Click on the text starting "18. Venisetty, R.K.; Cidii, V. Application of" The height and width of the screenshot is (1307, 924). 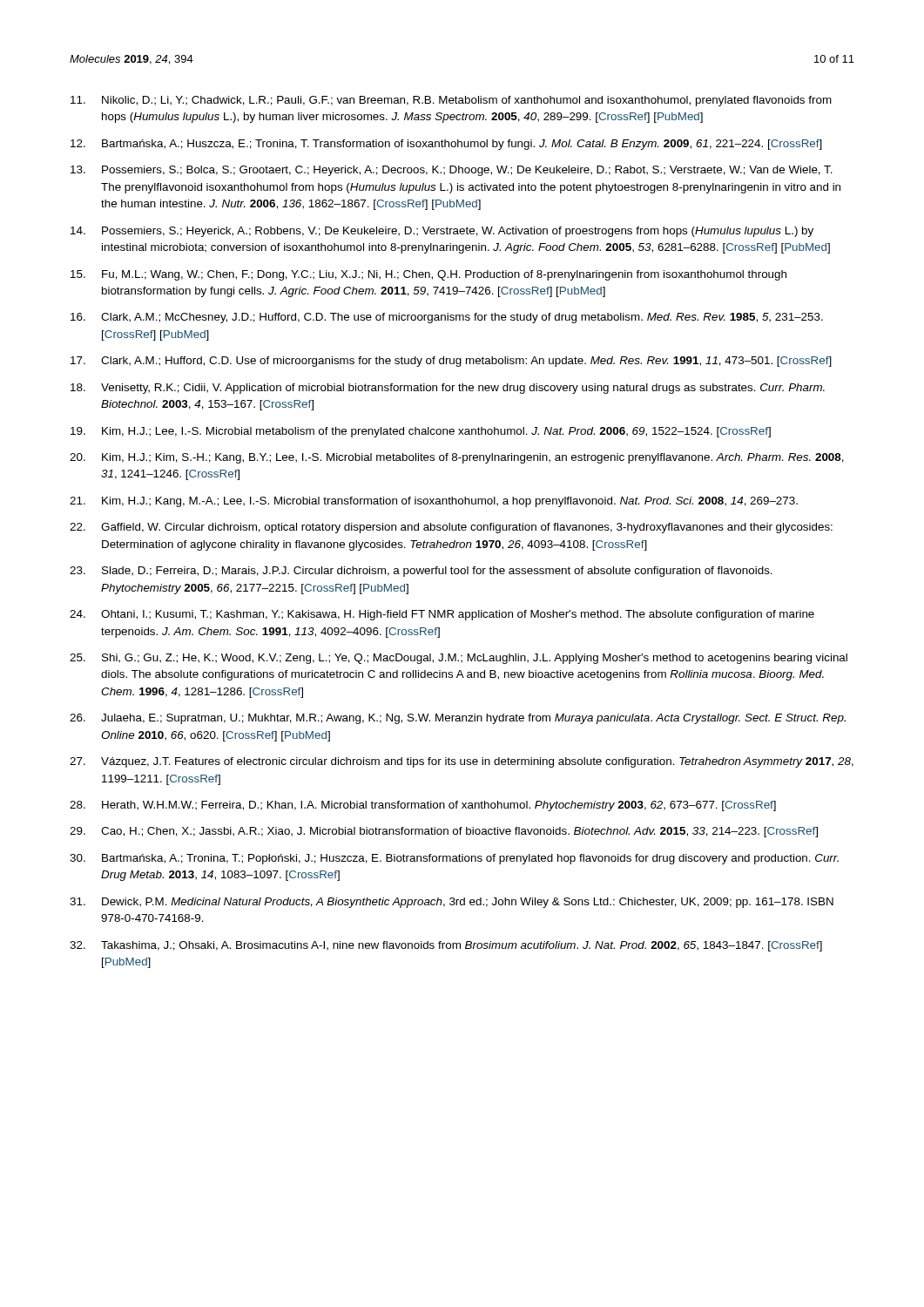coord(462,396)
